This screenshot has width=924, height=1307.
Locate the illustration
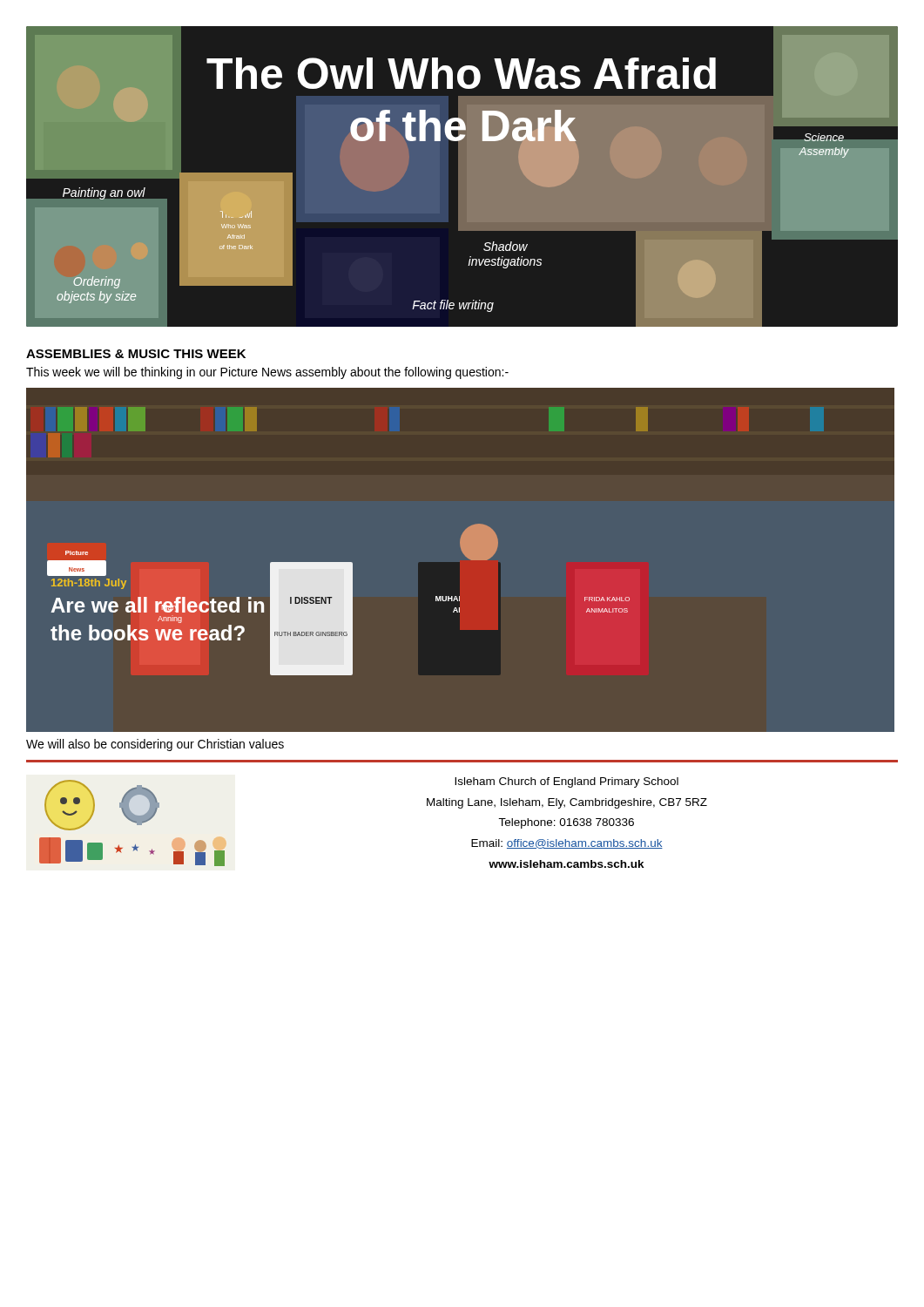click(131, 823)
